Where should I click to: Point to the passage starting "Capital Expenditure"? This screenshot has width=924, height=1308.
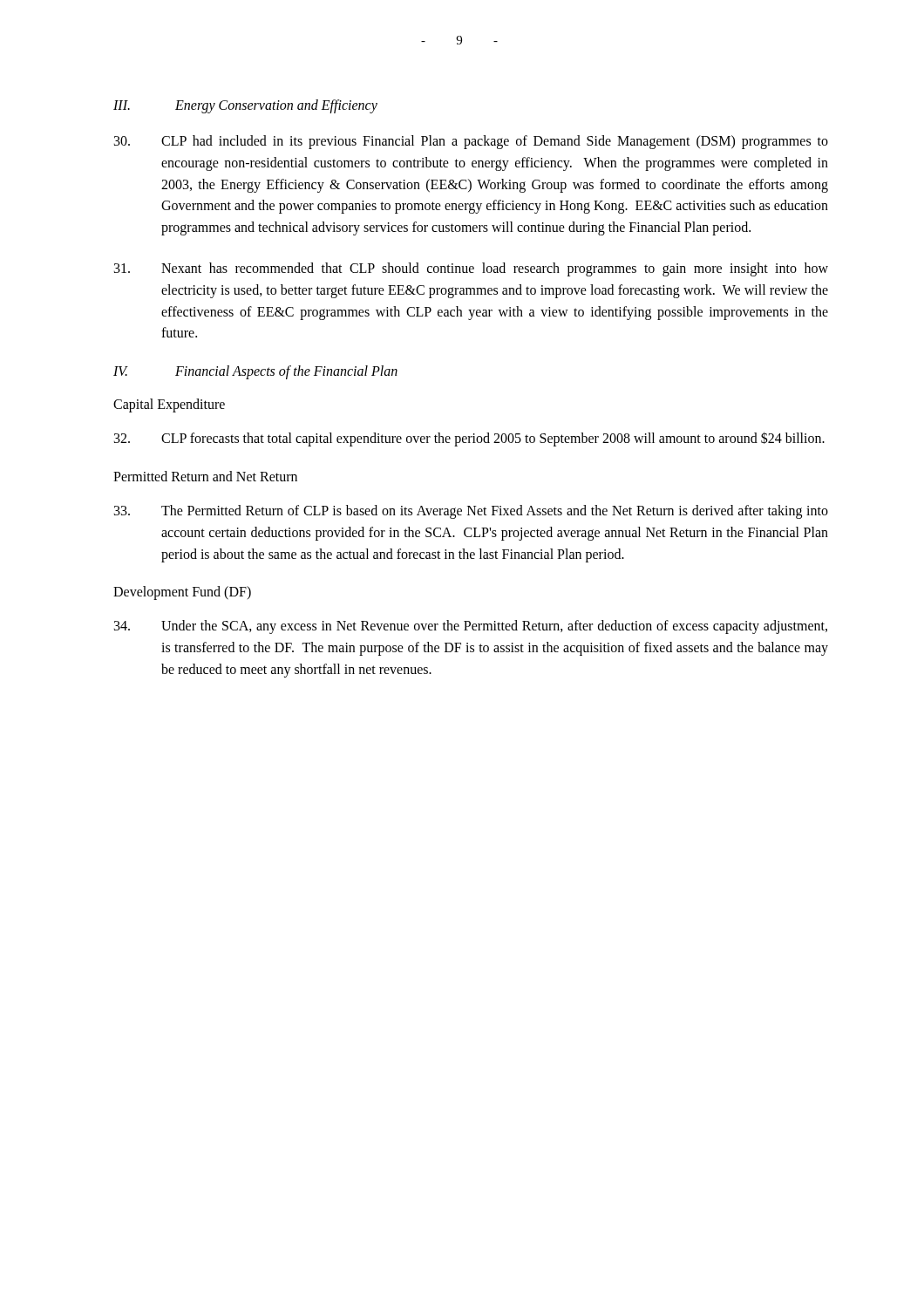click(x=169, y=404)
